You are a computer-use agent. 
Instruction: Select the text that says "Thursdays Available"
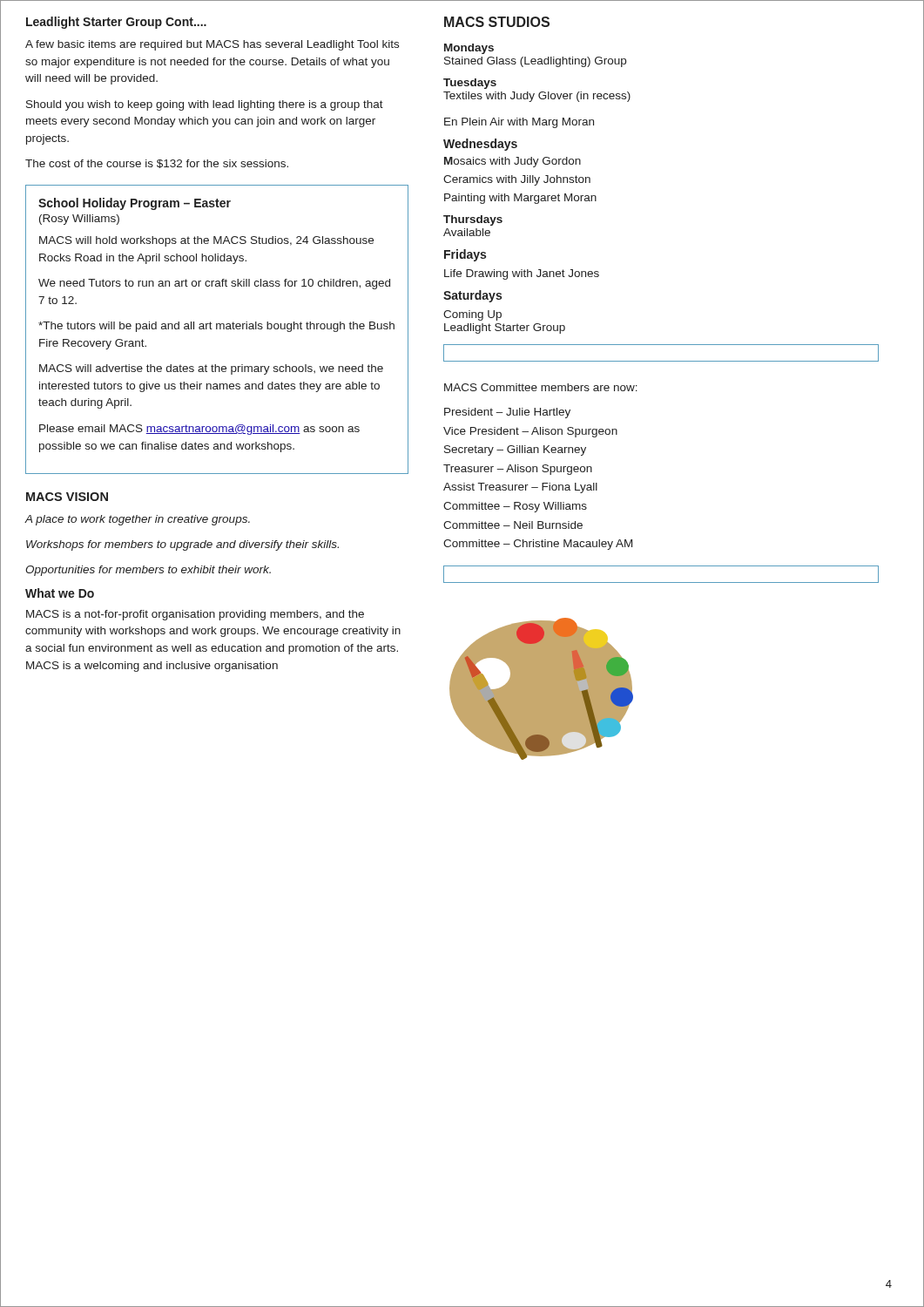pos(473,226)
